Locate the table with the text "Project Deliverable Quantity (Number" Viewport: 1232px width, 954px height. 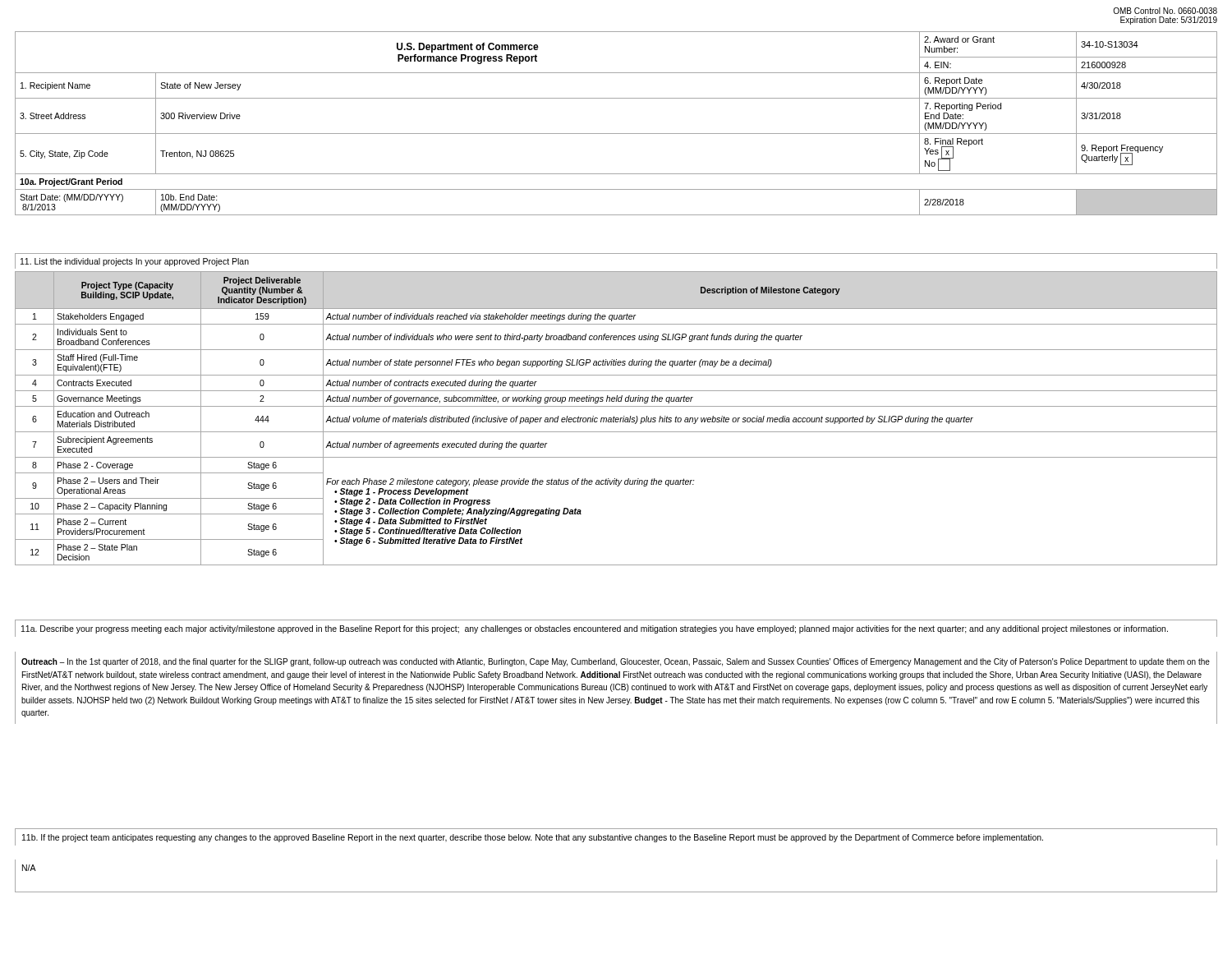[616, 418]
